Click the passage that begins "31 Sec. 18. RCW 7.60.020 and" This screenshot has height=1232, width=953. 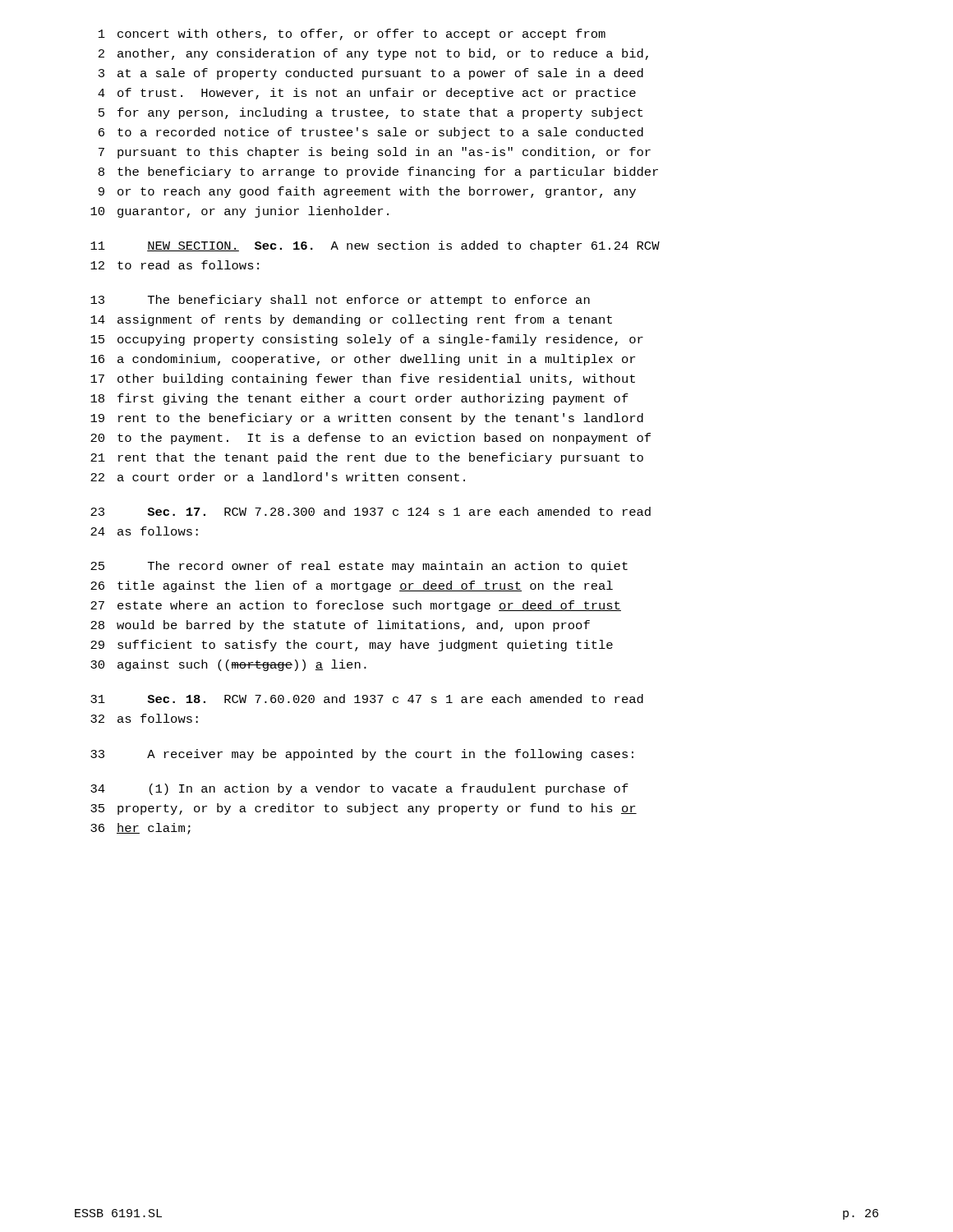pos(476,710)
